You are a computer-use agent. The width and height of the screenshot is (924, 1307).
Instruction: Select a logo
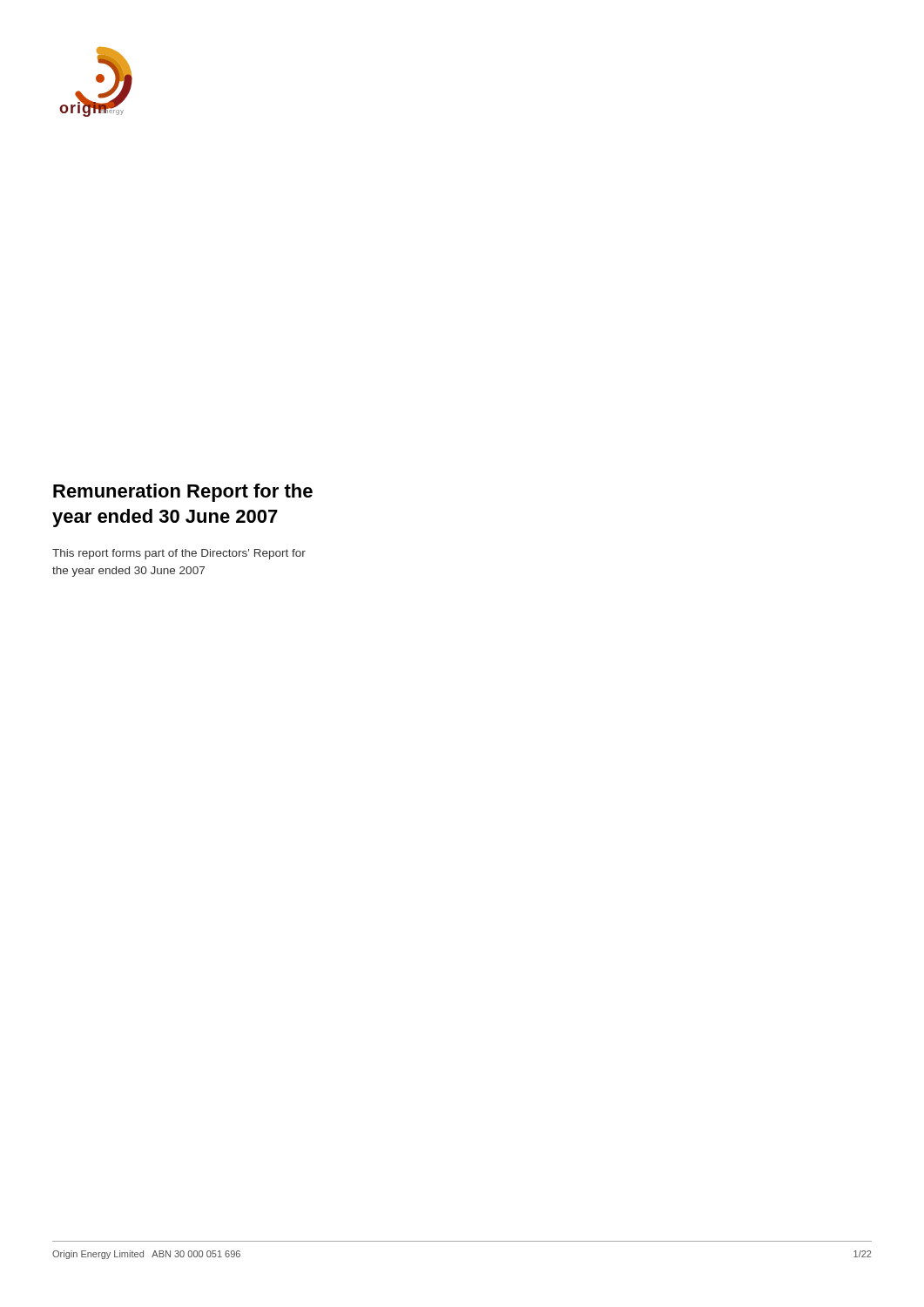click(x=100, y=83)
